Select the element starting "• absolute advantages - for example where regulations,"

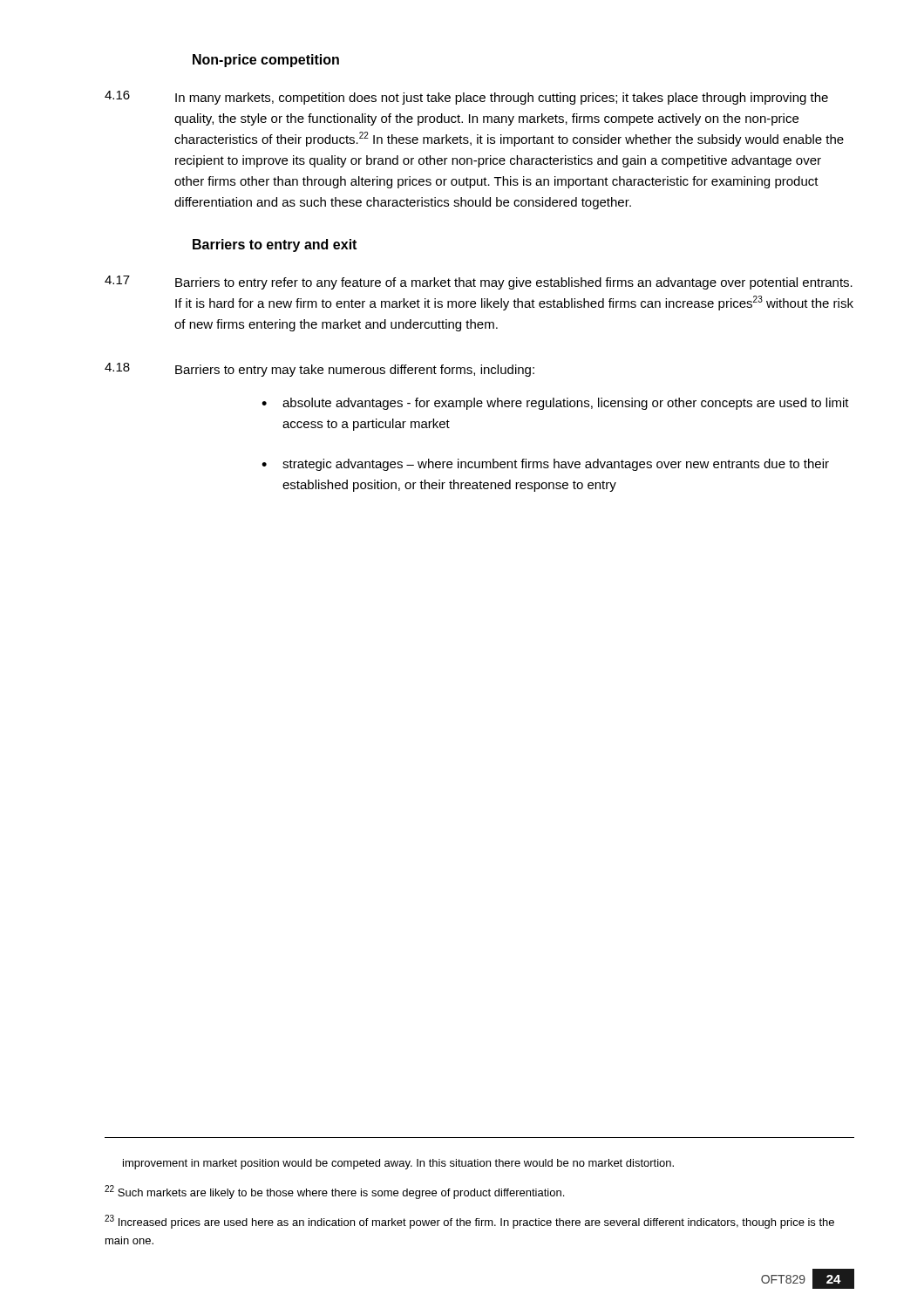(x=558, y=413)
